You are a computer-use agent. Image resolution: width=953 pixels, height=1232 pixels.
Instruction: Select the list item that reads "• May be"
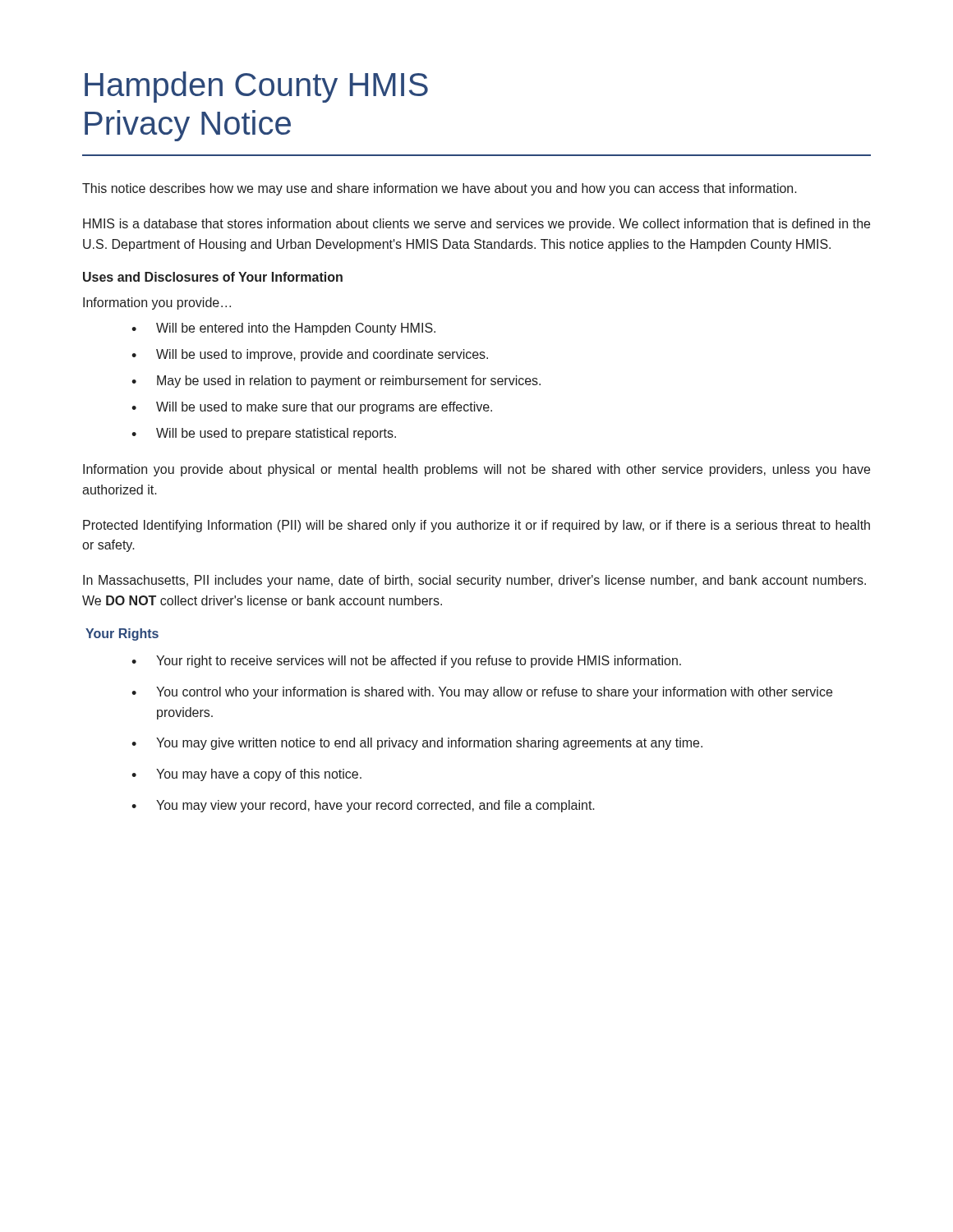[337, 382]
